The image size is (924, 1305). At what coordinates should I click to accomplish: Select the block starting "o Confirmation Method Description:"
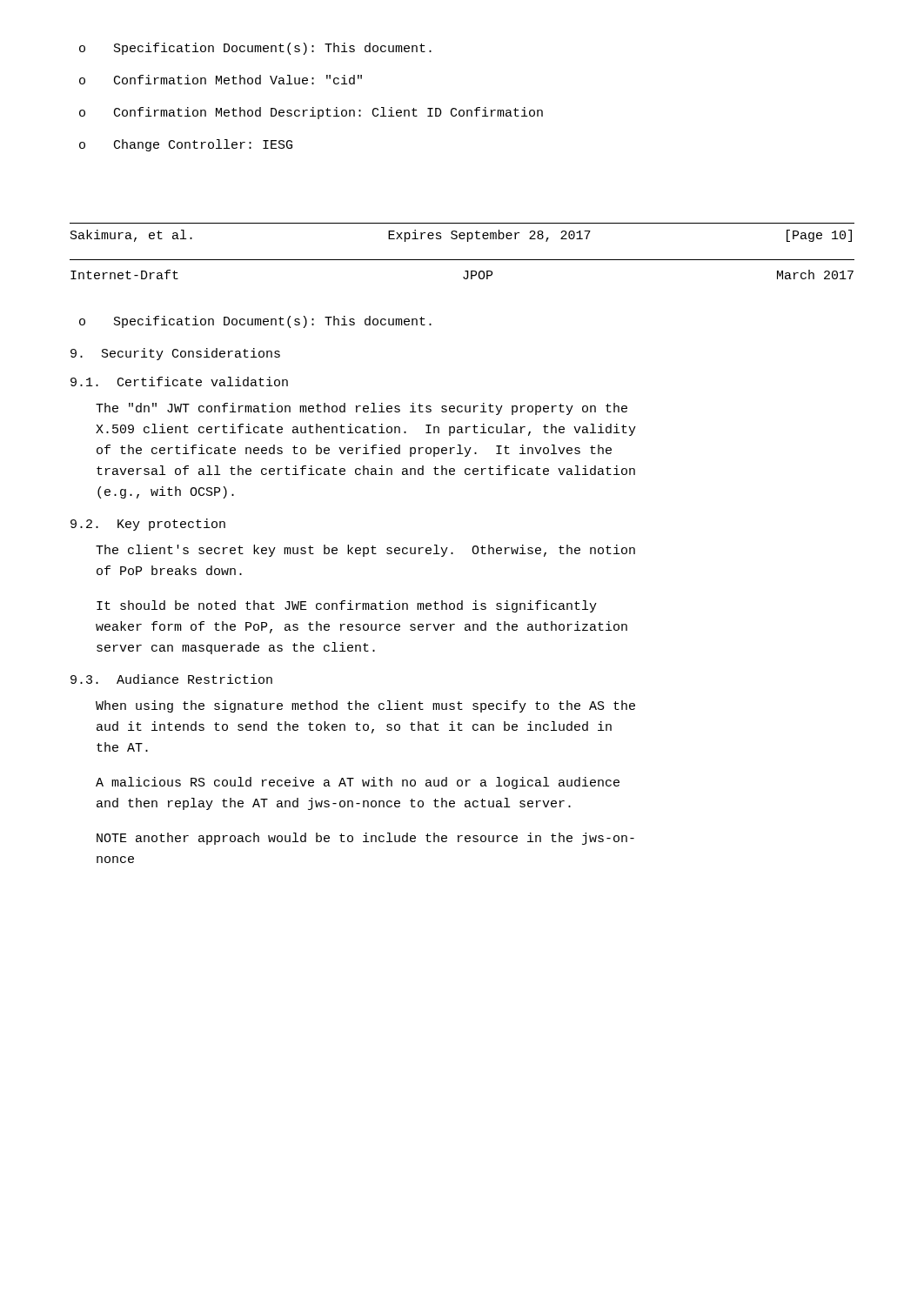click(307, 114)
